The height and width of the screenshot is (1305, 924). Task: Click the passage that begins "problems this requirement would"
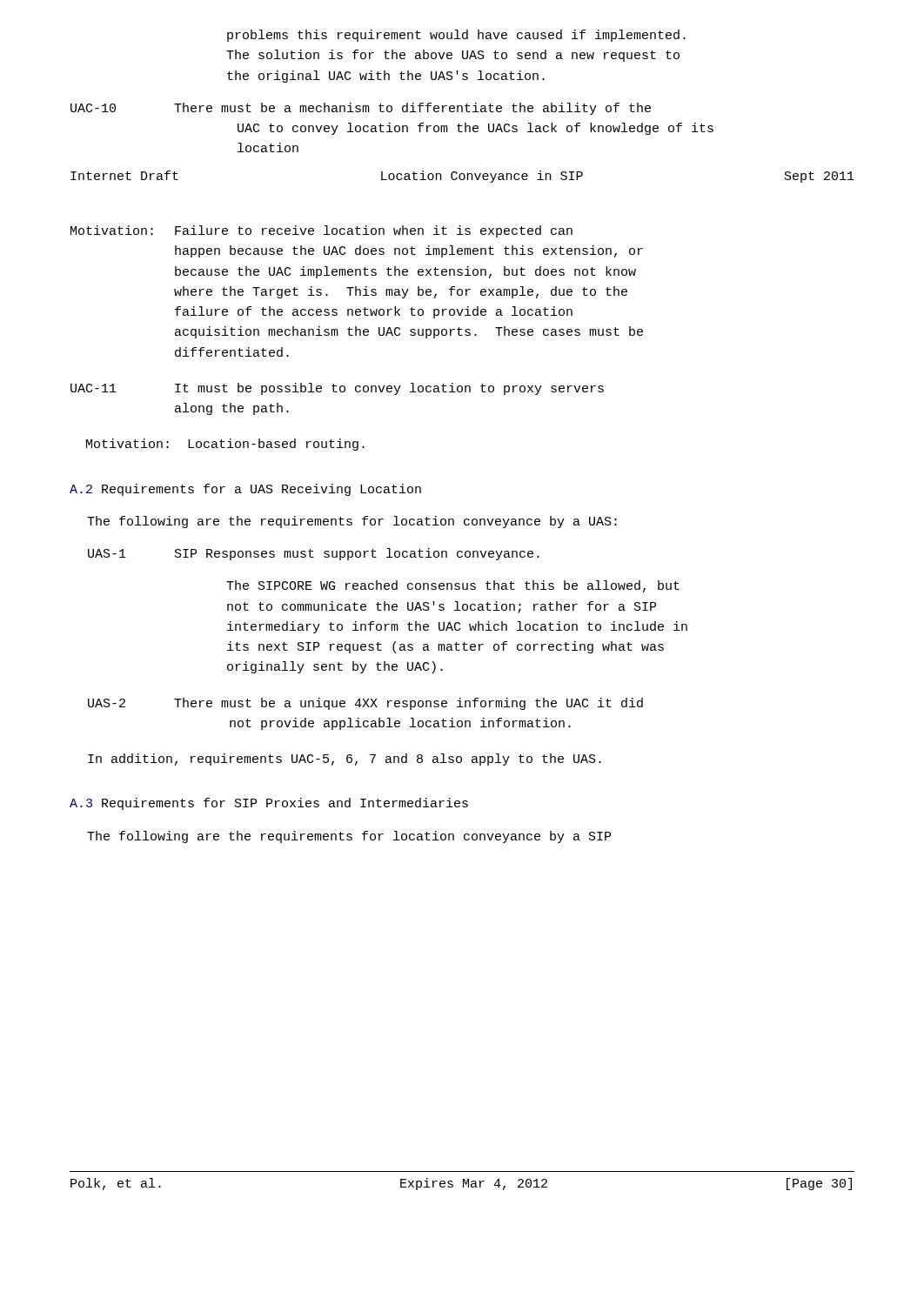(x=457, y=56)
